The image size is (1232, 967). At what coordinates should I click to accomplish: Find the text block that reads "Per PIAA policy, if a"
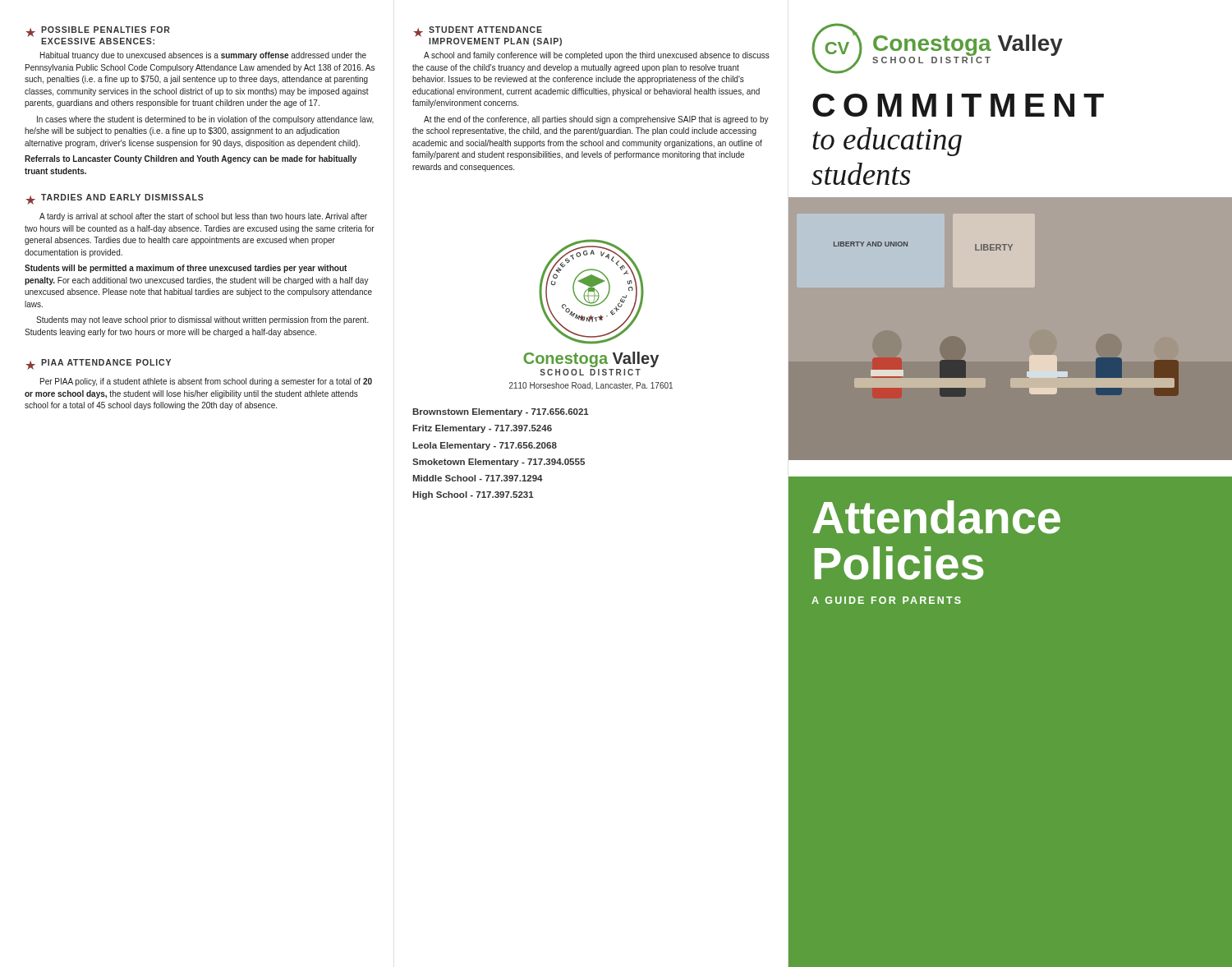pos(200,394)
